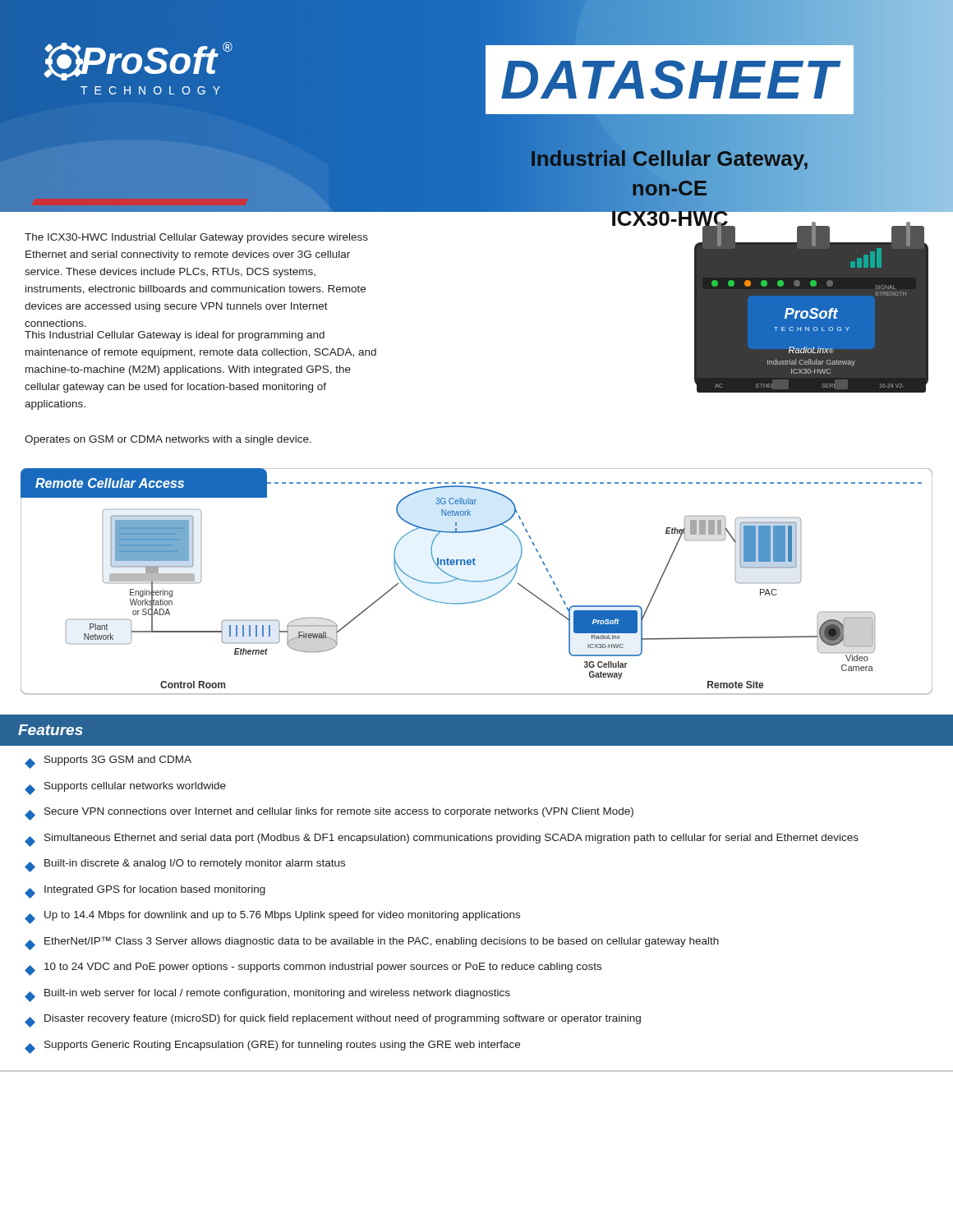Click the passage that begins "◆ Simultaneous Ethernet and serial data"
The width and height of the screenshot is (953, 1232).
[442, 840]
